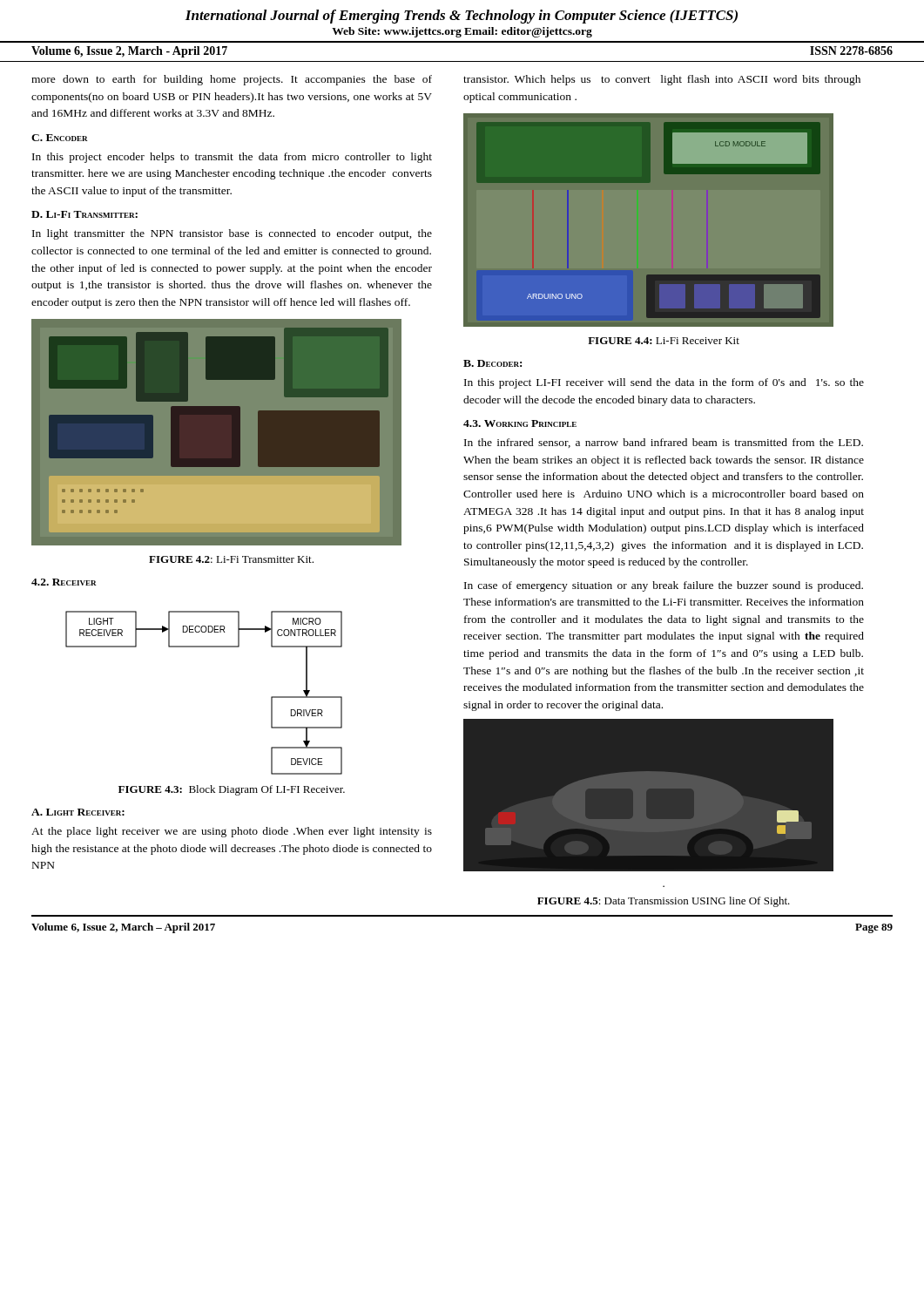Click on the section header that says "4.2. Receiver"
Viewport: 924px width, 1307px height.
click(x=64, y=582)
